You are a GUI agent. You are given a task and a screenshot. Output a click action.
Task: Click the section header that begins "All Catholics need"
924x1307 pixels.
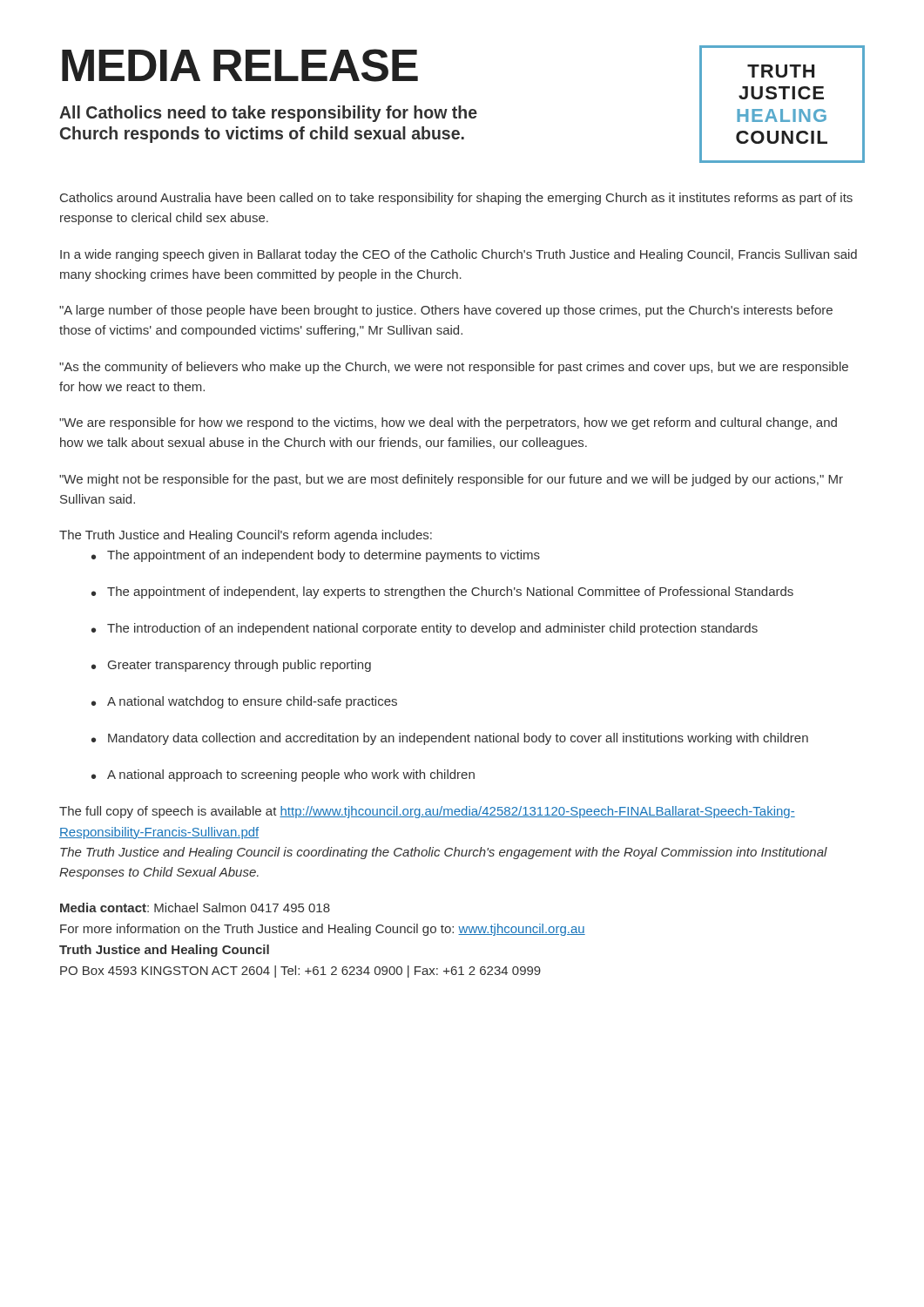click(x=365, y=123)
